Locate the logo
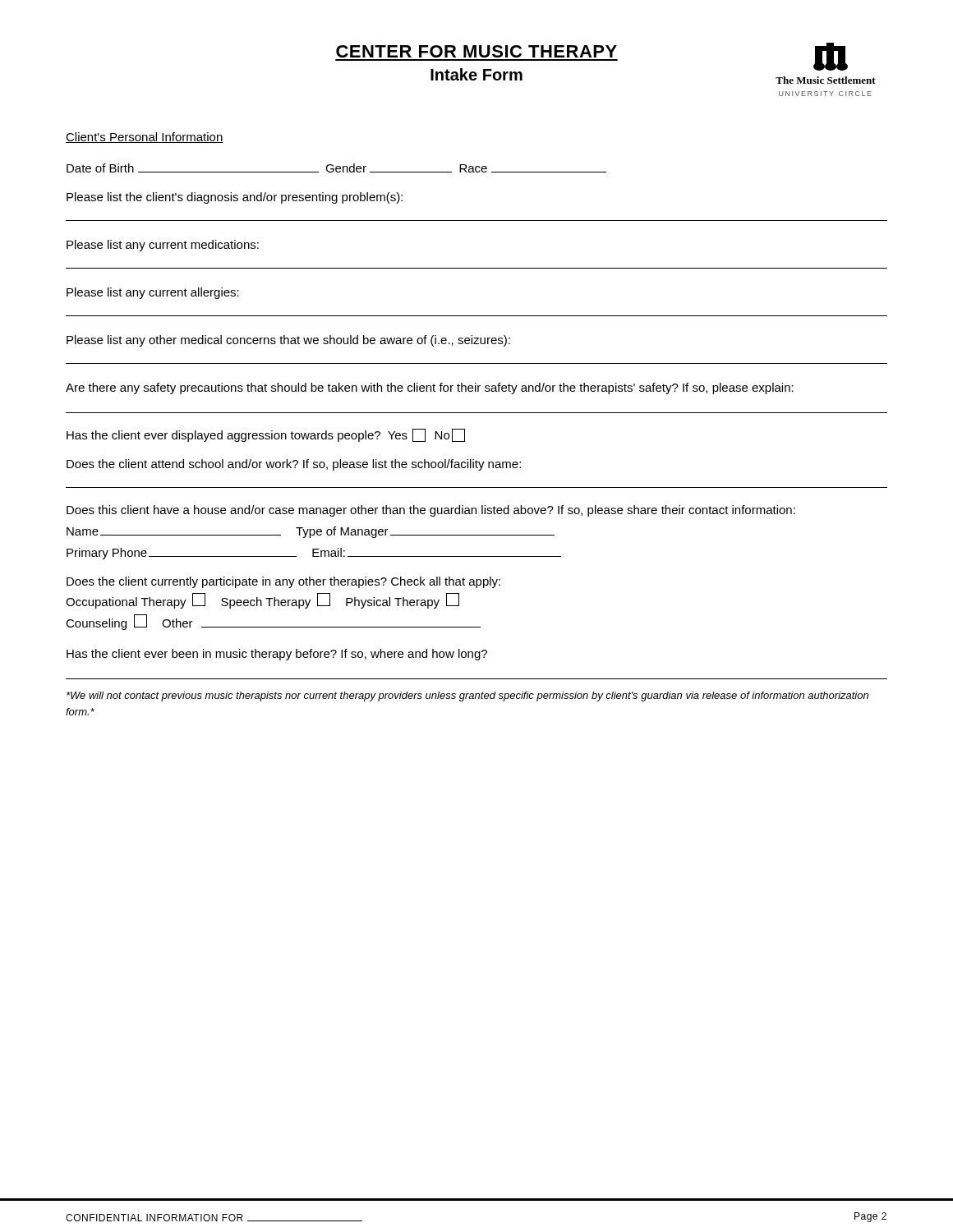Screen dimensions: 1232x953 822,74
